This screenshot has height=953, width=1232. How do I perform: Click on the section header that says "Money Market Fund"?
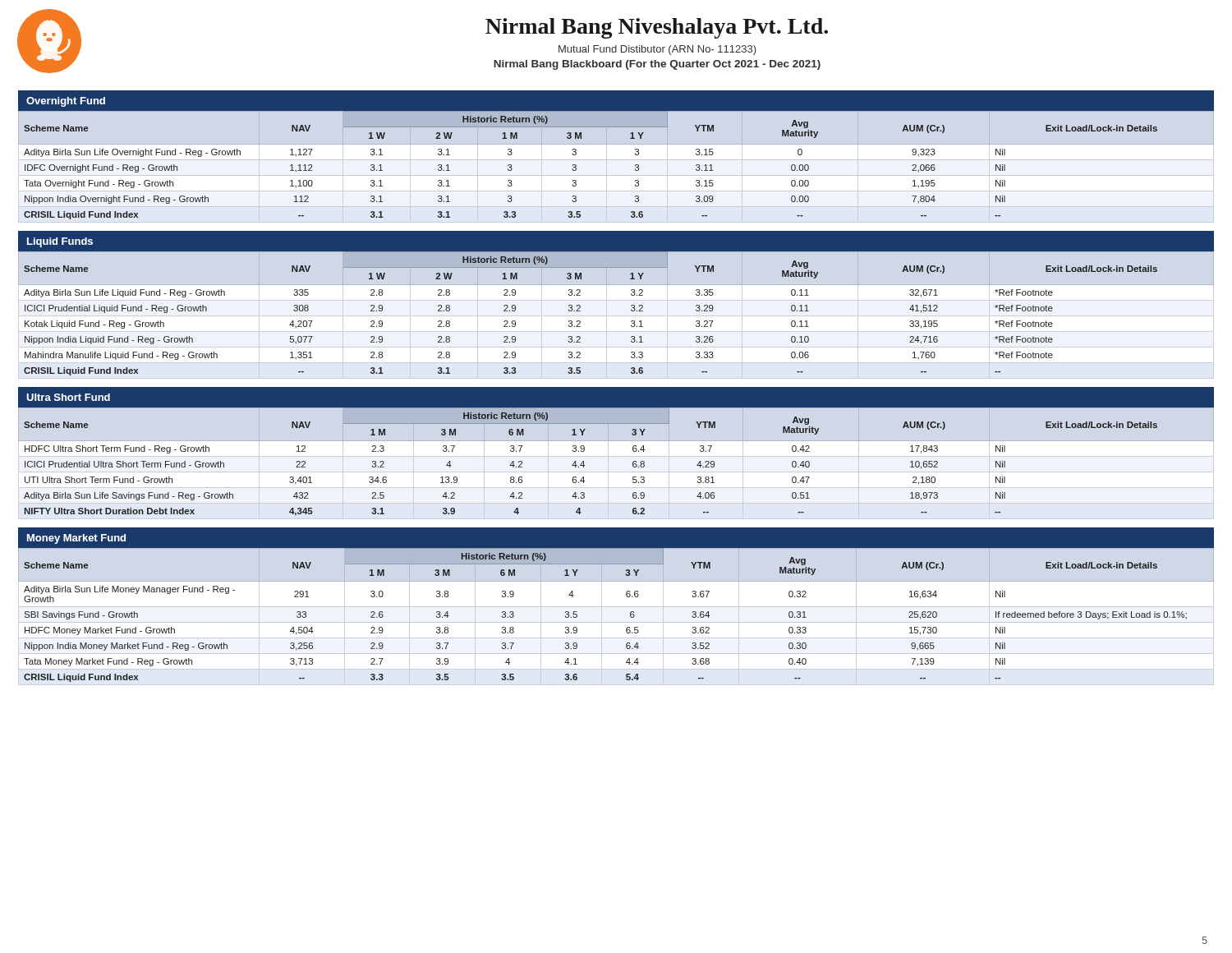tap(76, 538)
